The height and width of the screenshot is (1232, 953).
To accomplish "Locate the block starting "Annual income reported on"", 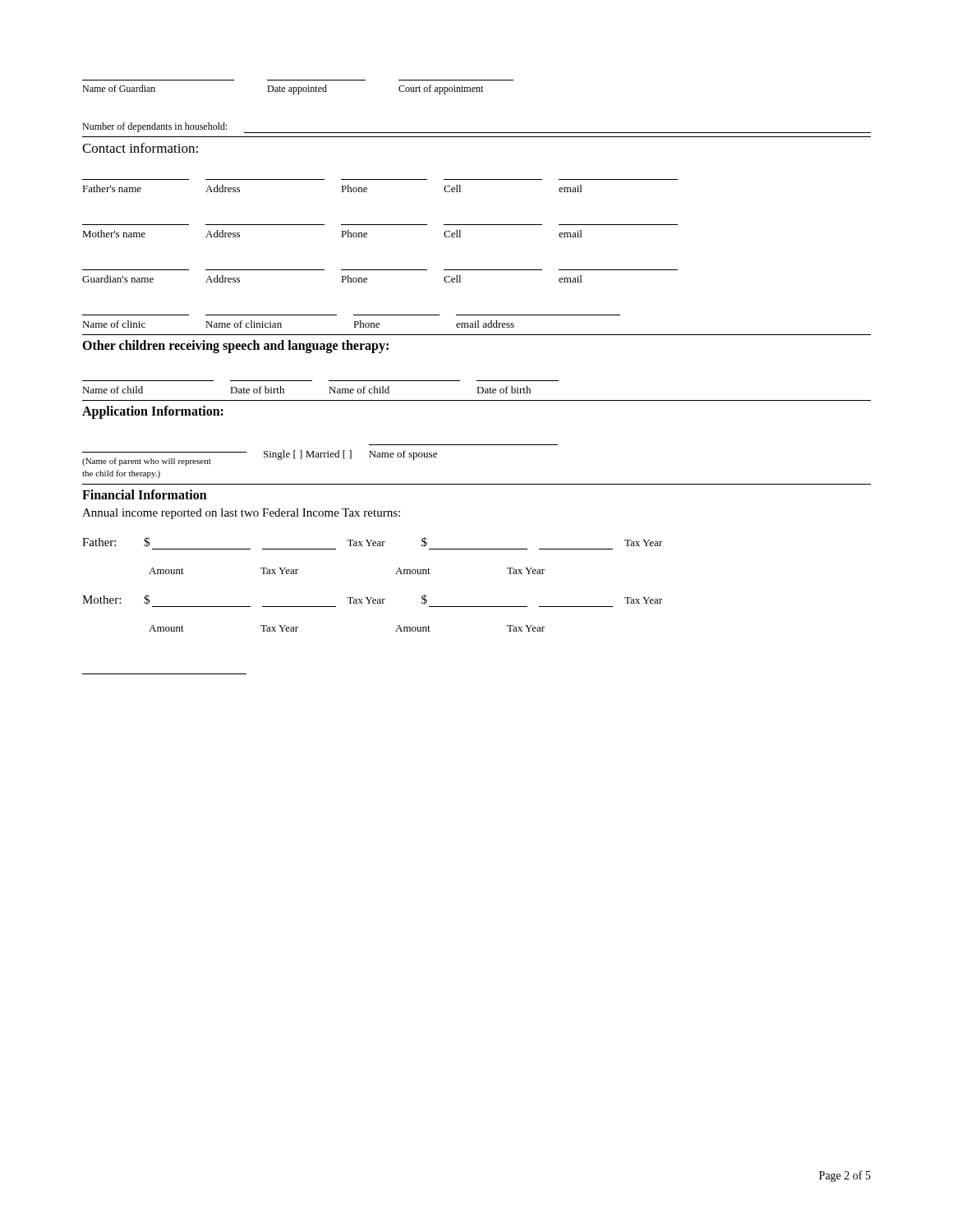I will point(242,513).
